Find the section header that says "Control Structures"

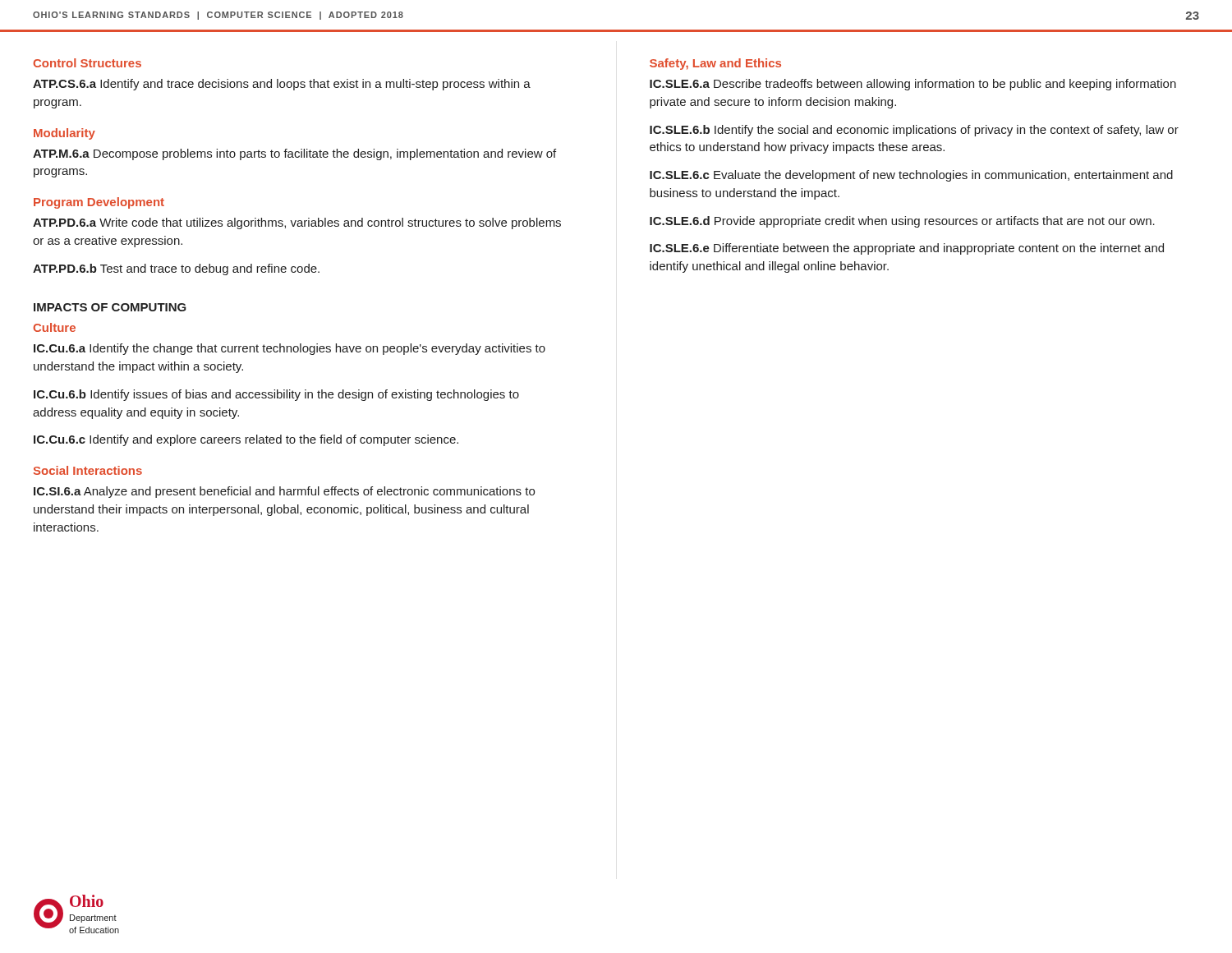pos(87,63)
